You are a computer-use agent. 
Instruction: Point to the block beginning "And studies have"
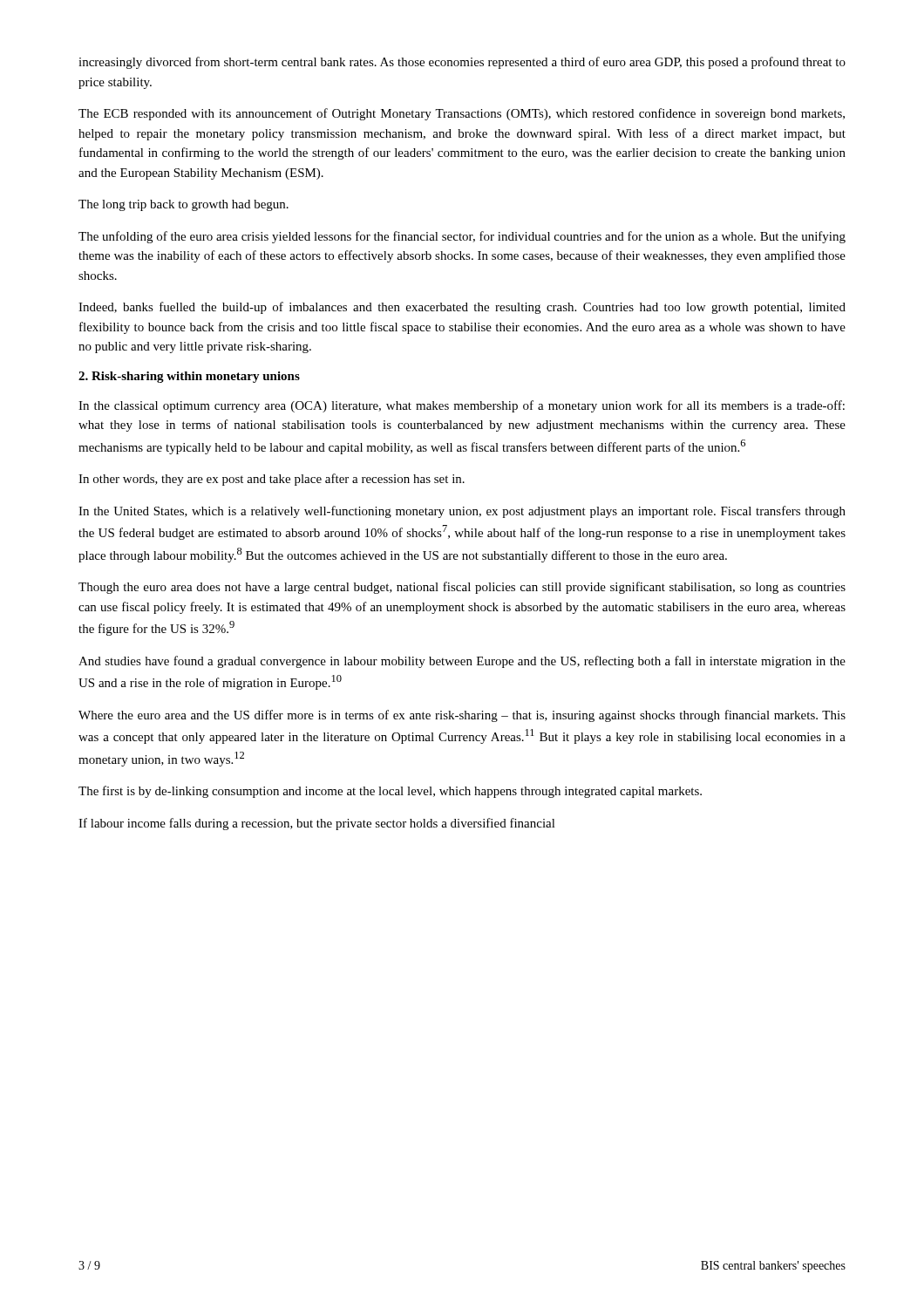click(x=462, y=672)
